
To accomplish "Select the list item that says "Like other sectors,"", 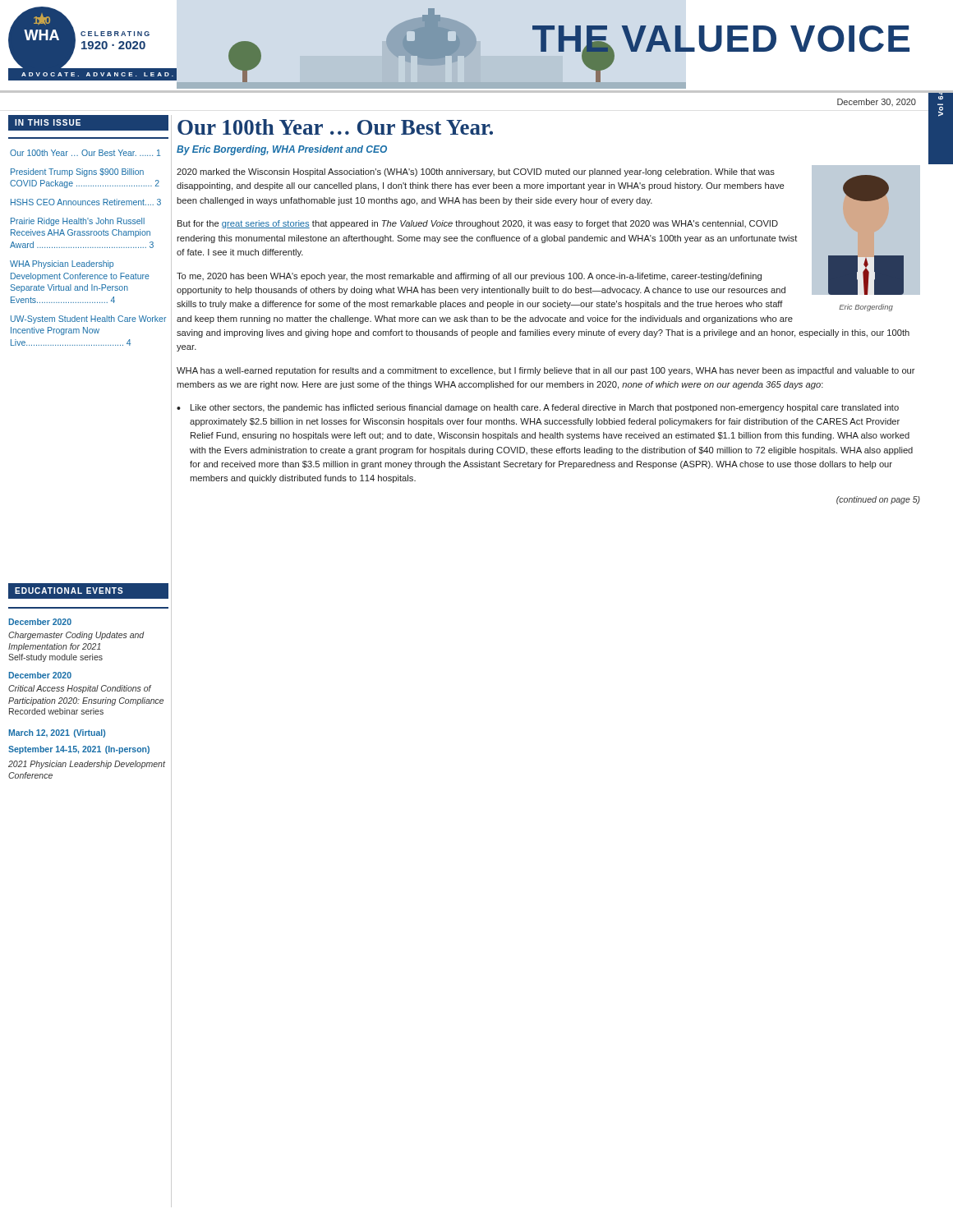I will (x=548, y=443).
